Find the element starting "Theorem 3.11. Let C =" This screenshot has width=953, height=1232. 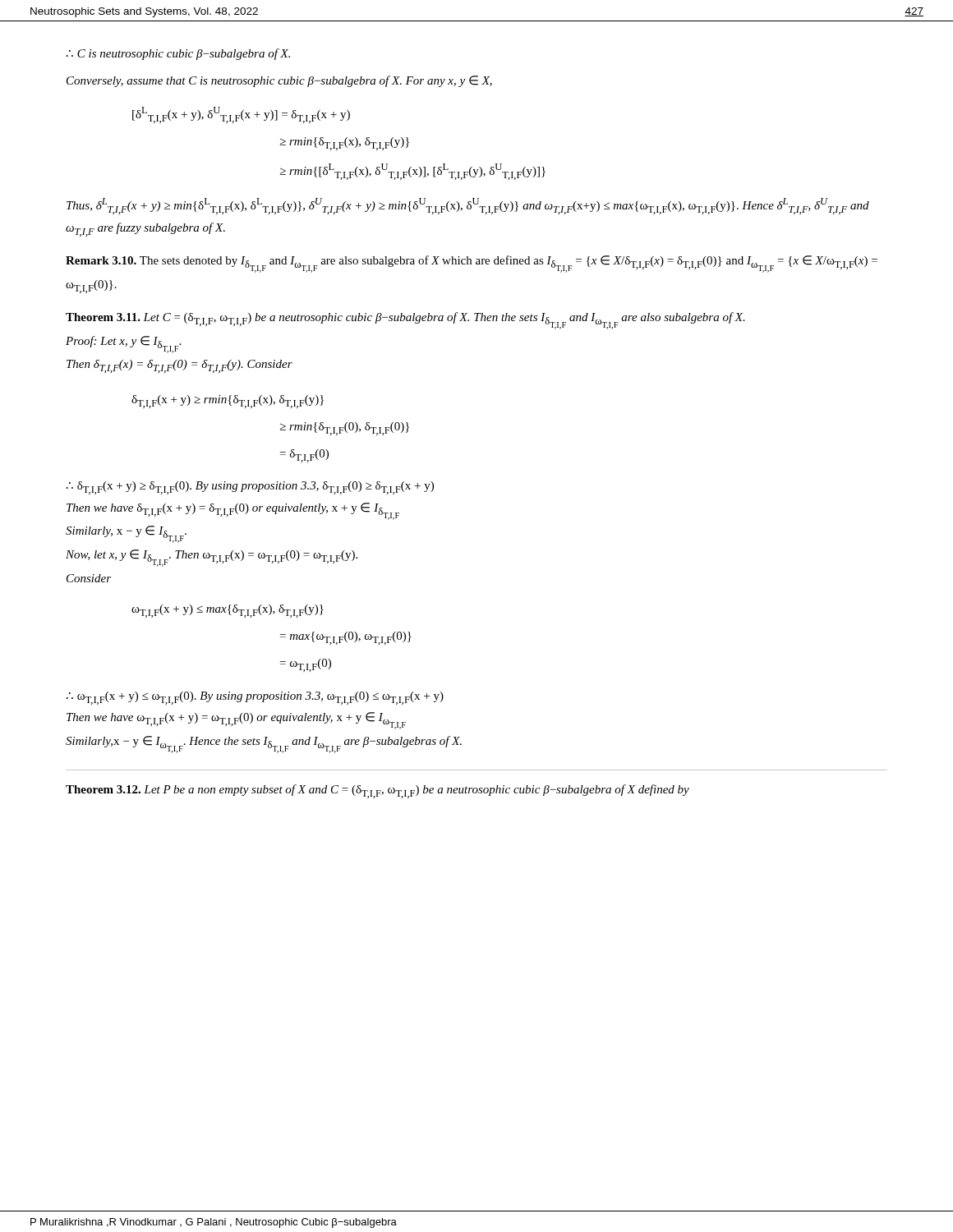tap(405, 321)
